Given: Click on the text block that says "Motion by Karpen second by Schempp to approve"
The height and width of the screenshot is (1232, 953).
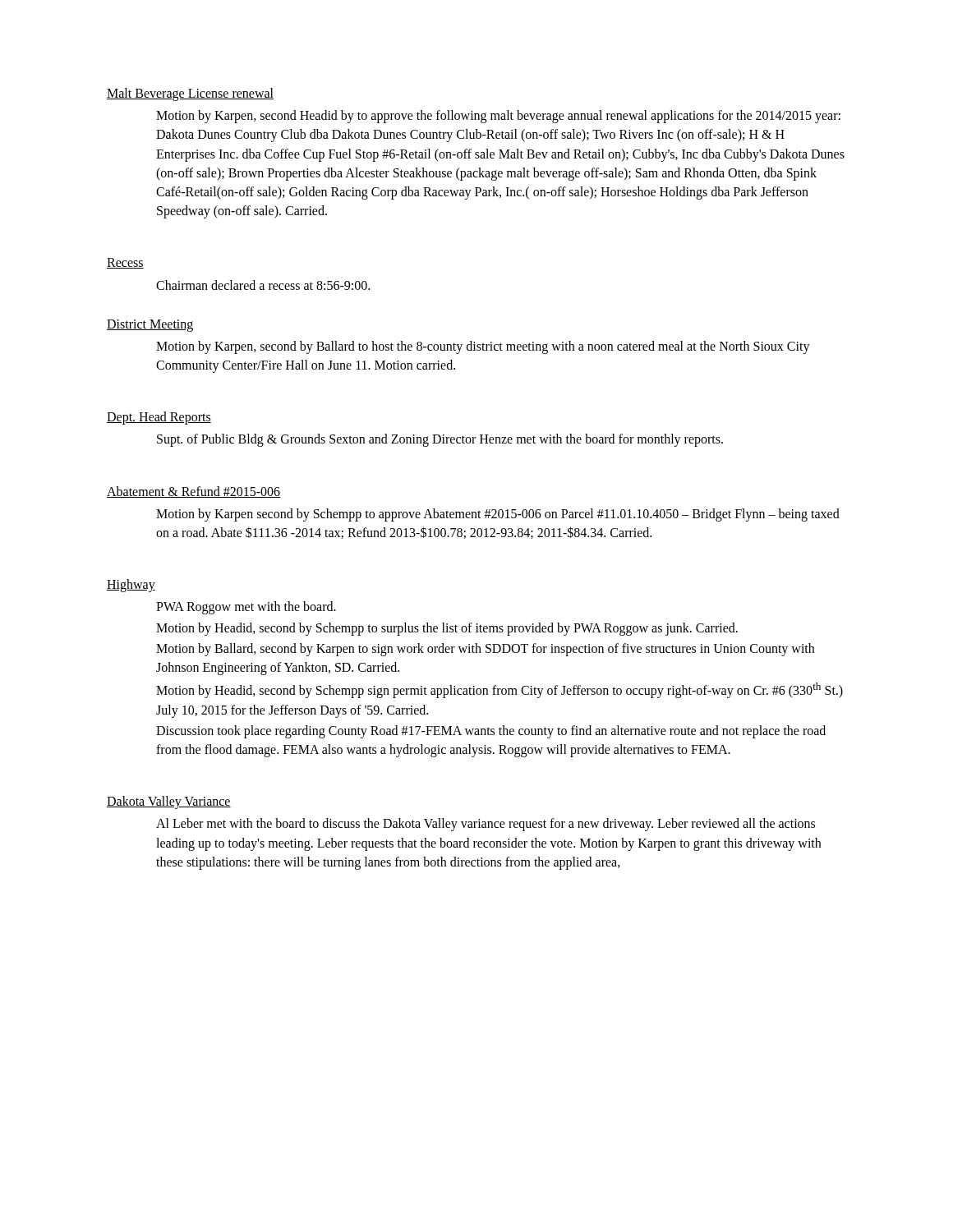Looking at the screenshot, I should point(501,523).
